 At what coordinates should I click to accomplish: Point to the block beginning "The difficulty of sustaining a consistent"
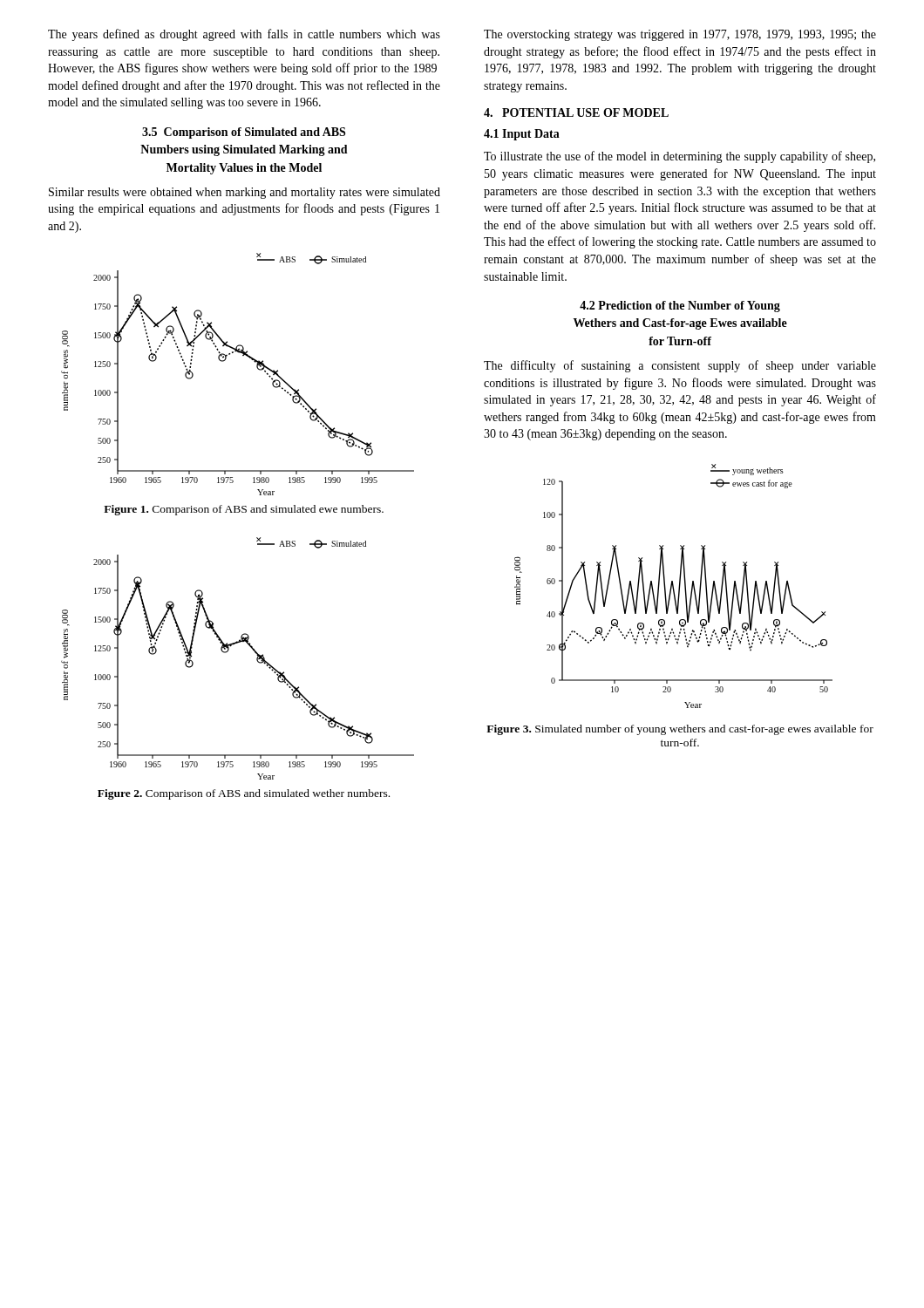(680, 400)
